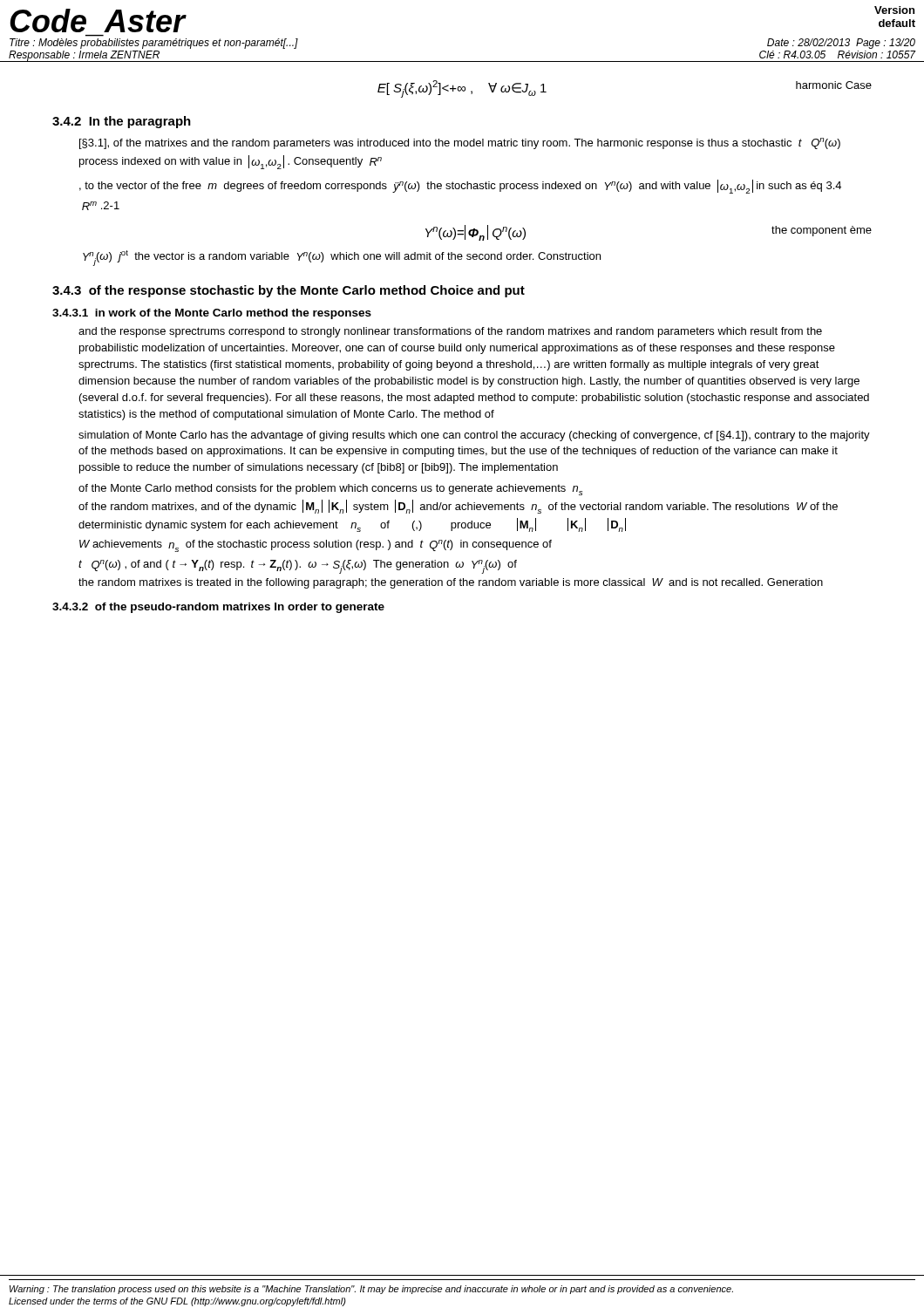Locate the block of text that opens with "simulation of Monte Carlo"
The width and height of the screenshot is (924, 1308).
475,452
